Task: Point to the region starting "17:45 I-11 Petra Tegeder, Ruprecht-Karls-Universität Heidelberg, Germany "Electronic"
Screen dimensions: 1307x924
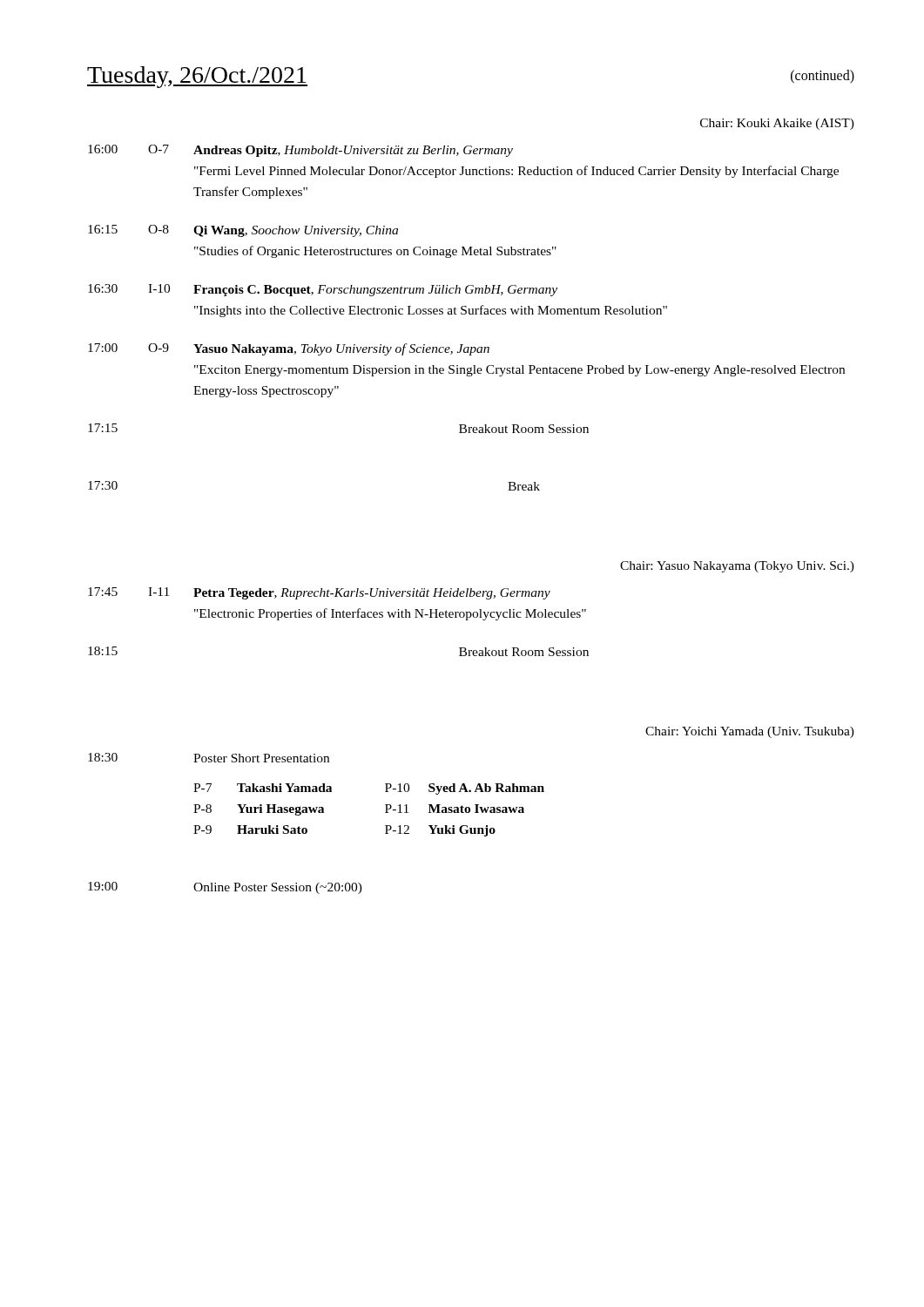Action: (471, 603)
